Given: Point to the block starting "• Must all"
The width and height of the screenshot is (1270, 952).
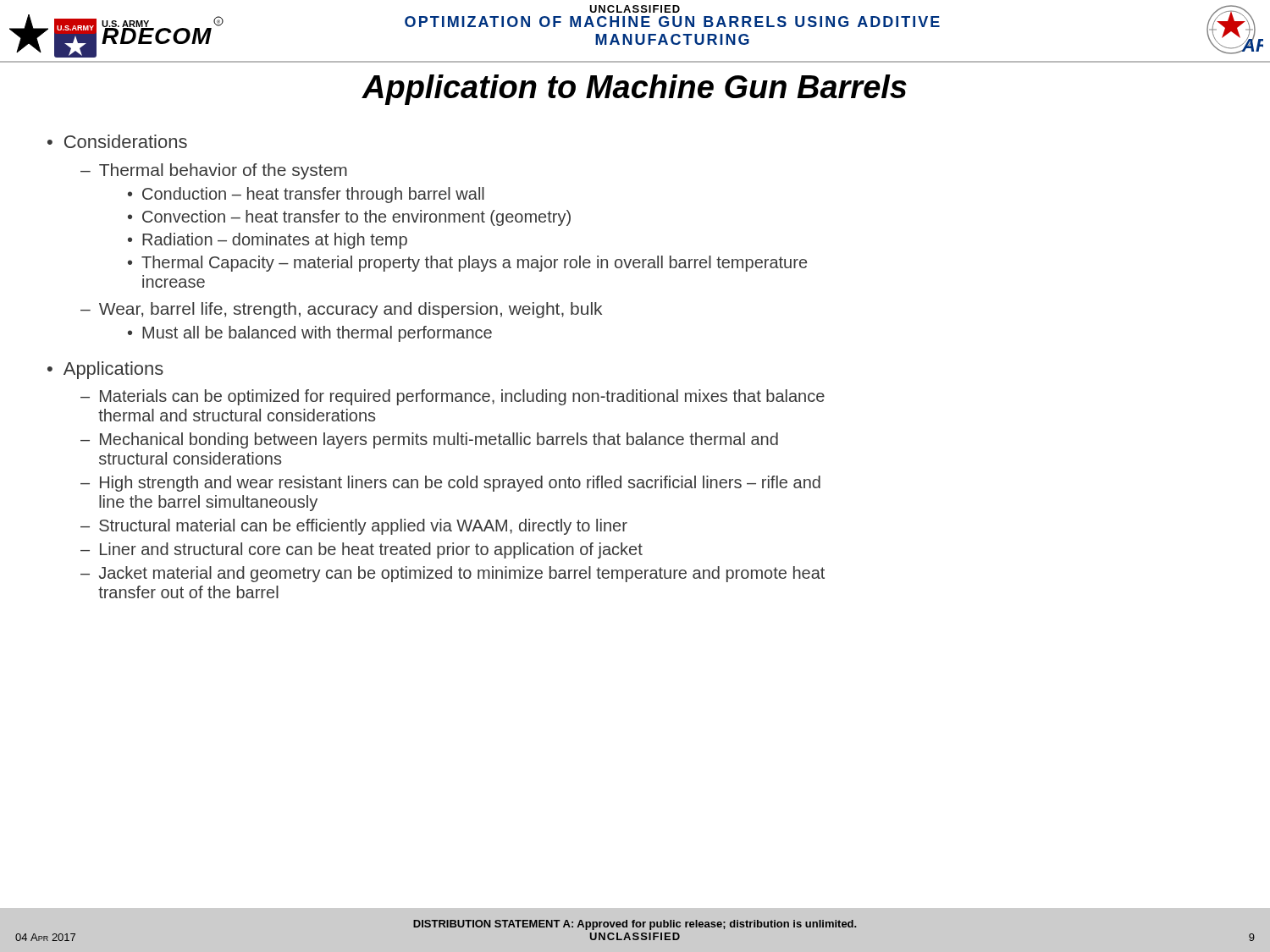Looking at the screenshot, I should (x=310, y=333).
